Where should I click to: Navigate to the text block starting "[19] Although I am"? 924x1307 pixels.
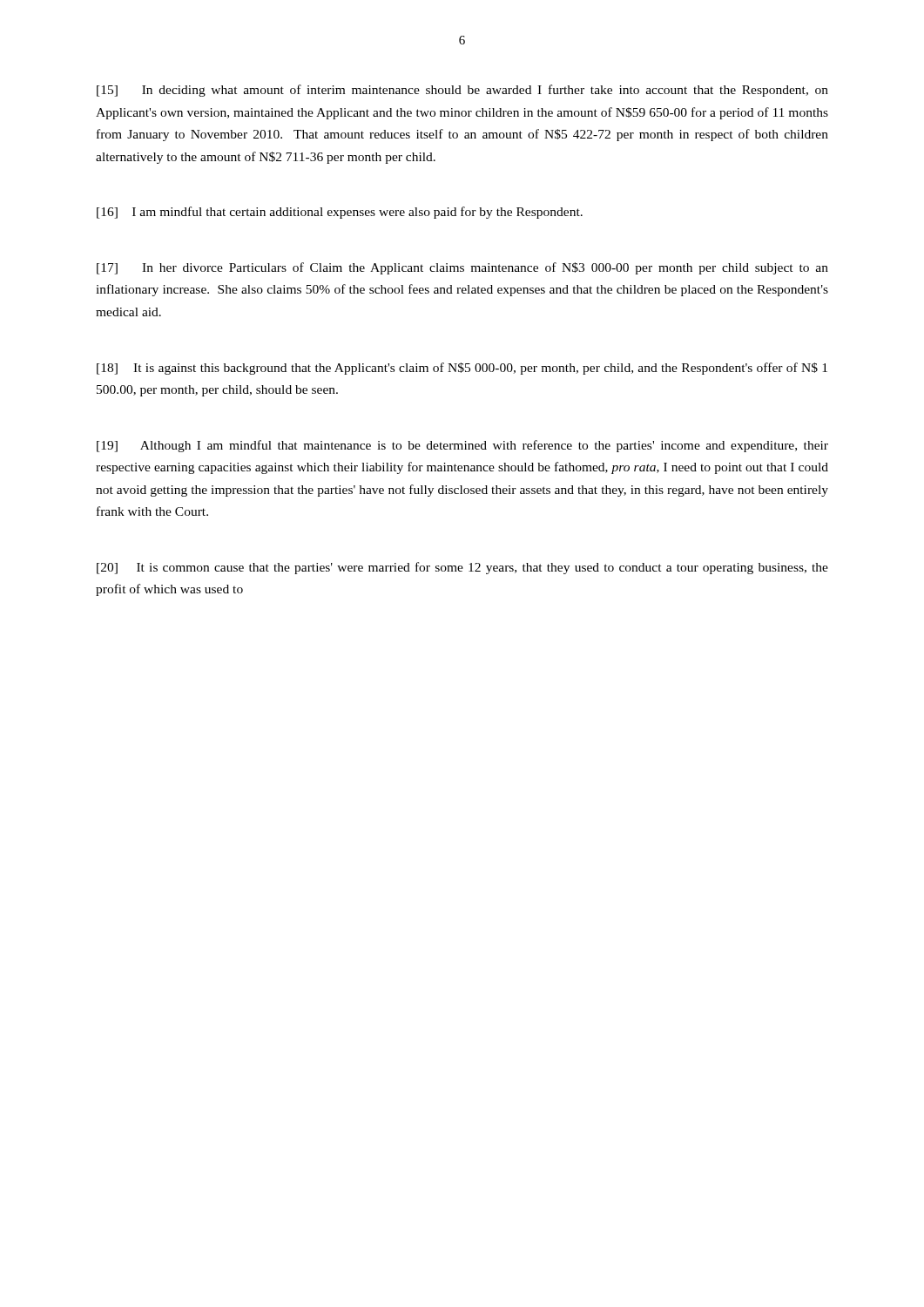(x=462, y=478)
